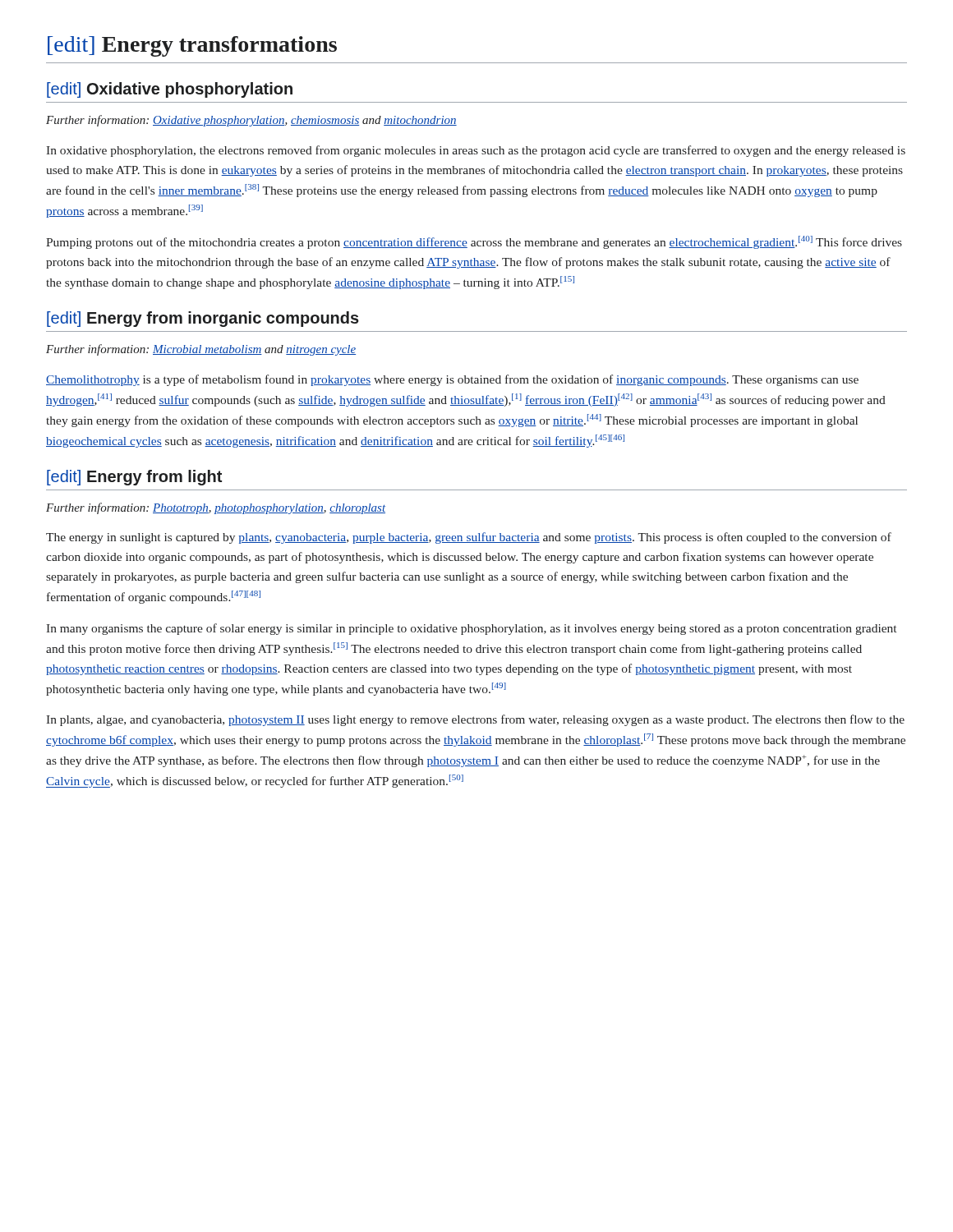
Task: Find the block on this page that starts "The energy in"
Action: (476, 568)
